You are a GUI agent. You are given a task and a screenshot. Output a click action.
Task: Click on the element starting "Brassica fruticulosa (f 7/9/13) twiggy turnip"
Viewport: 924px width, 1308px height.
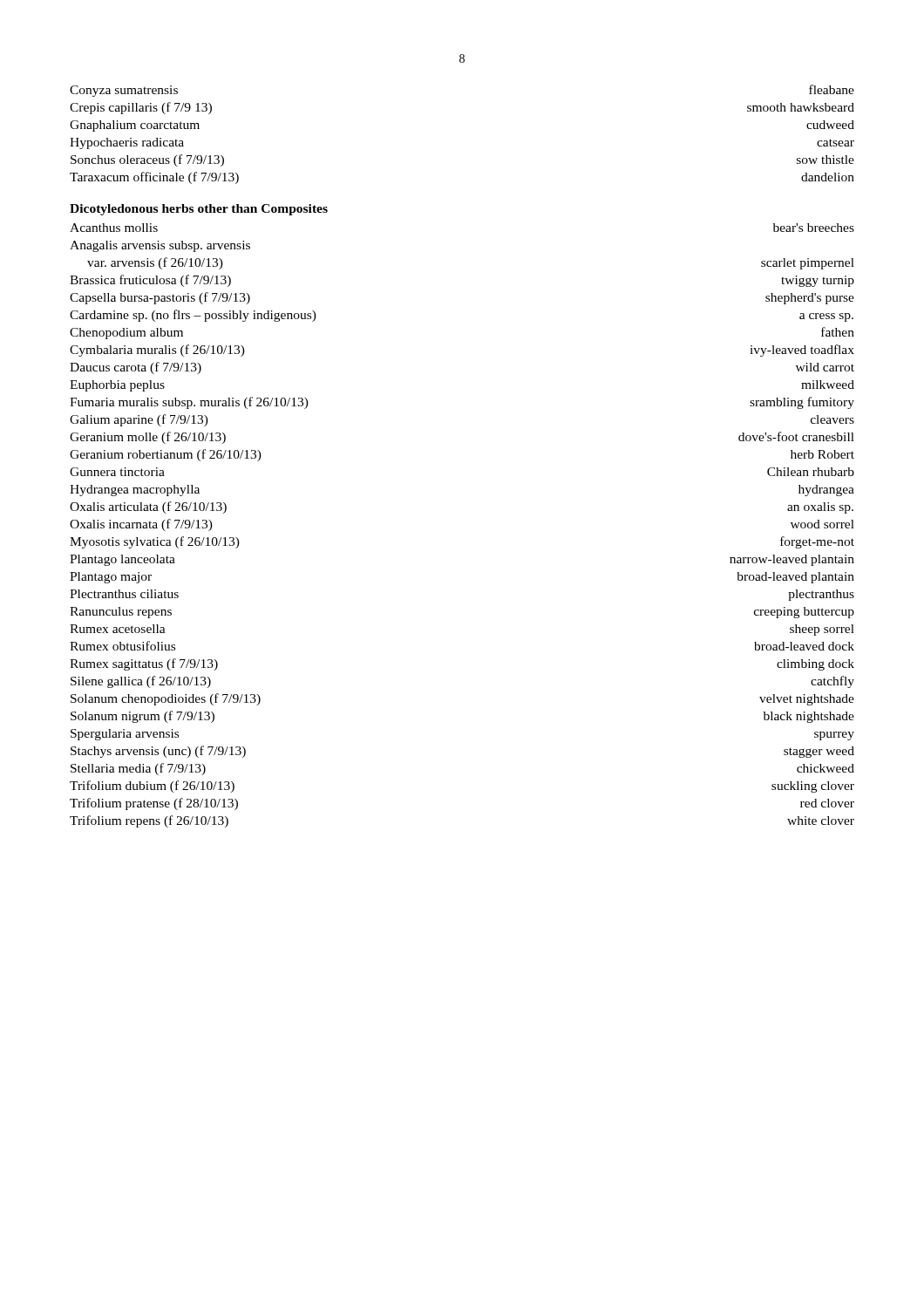[149, 280]
